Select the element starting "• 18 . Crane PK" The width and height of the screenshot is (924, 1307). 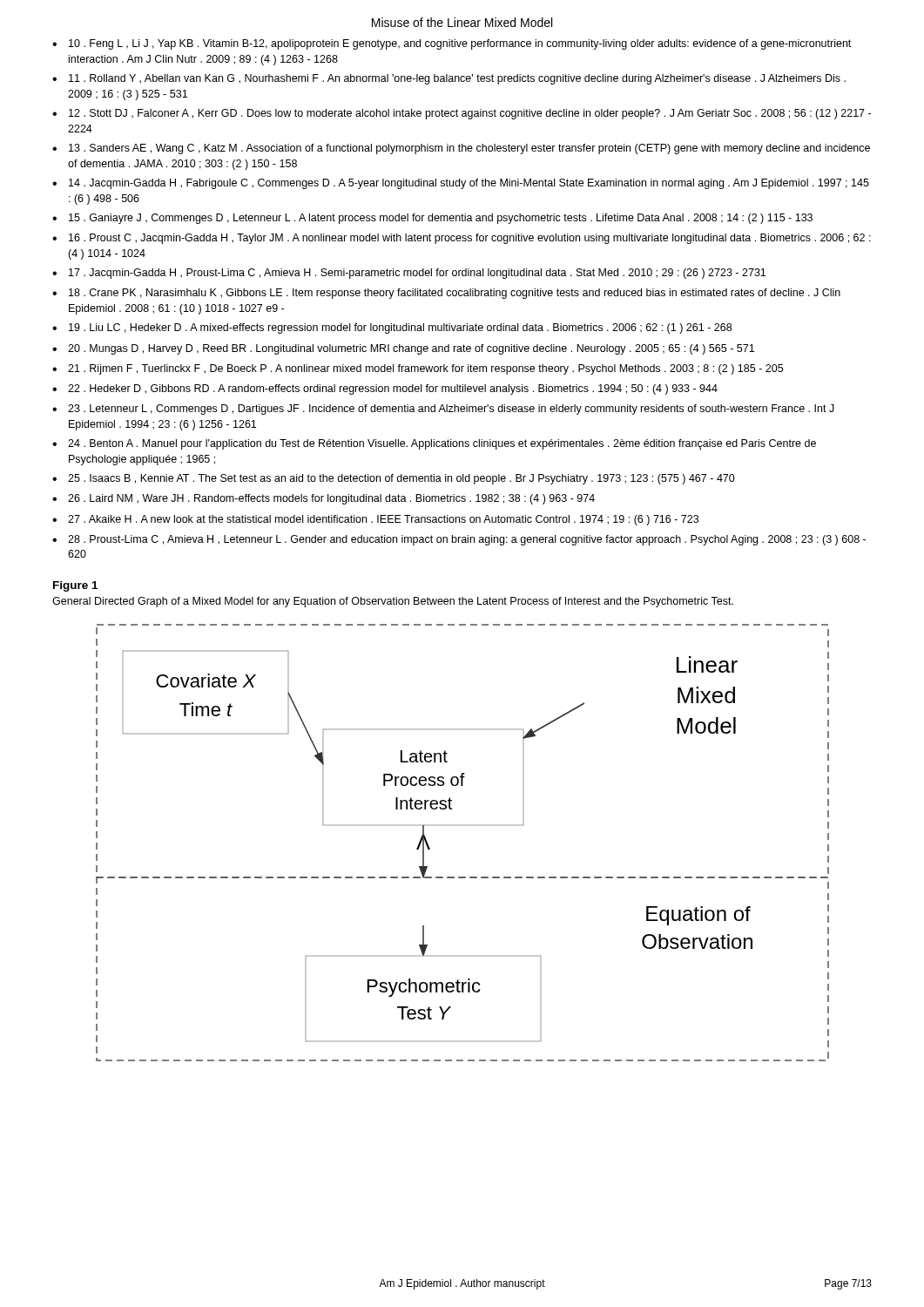click(x=462, y=301)
